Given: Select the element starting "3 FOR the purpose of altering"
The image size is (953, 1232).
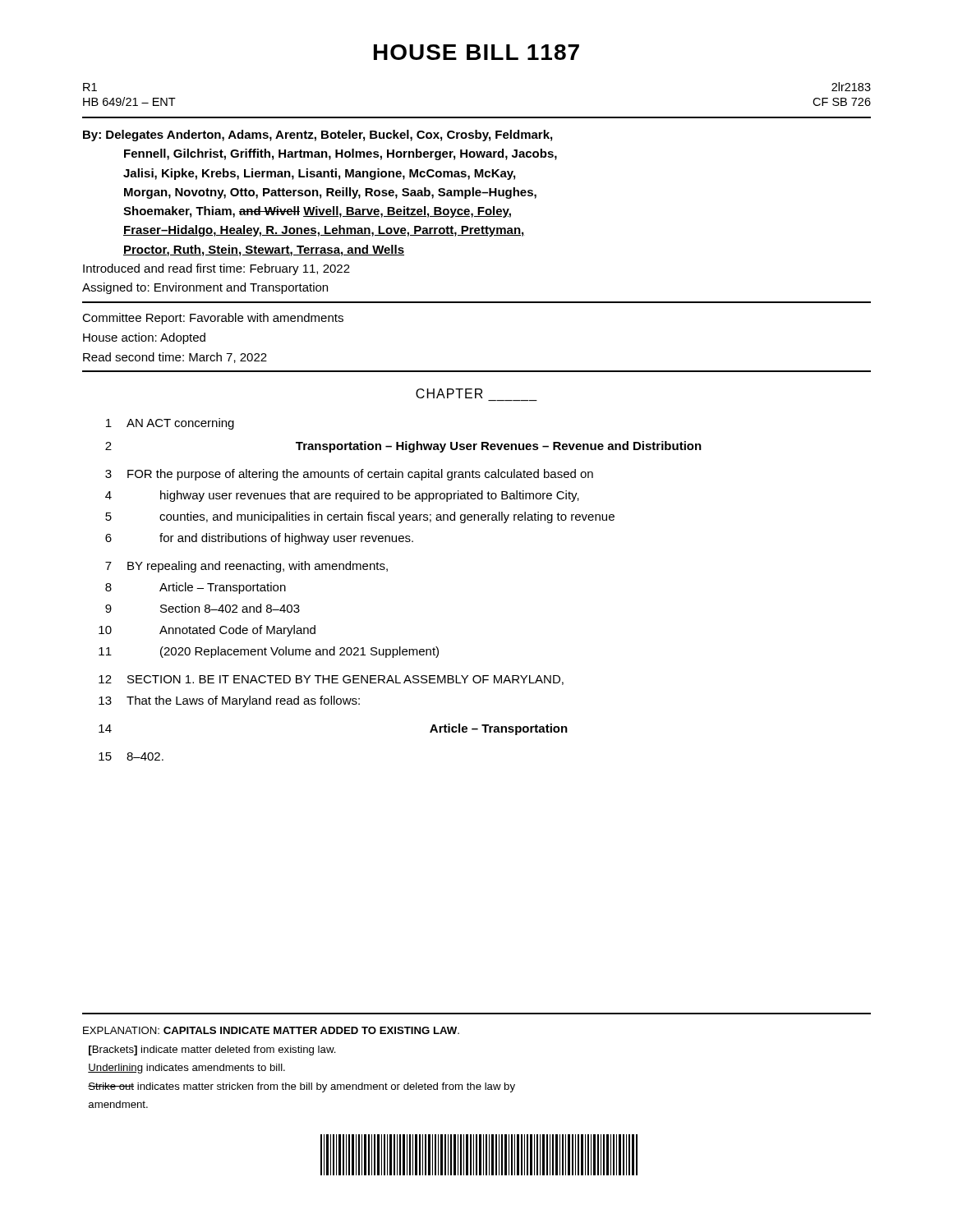Looking at the screenshot, I should pos(476,474).
